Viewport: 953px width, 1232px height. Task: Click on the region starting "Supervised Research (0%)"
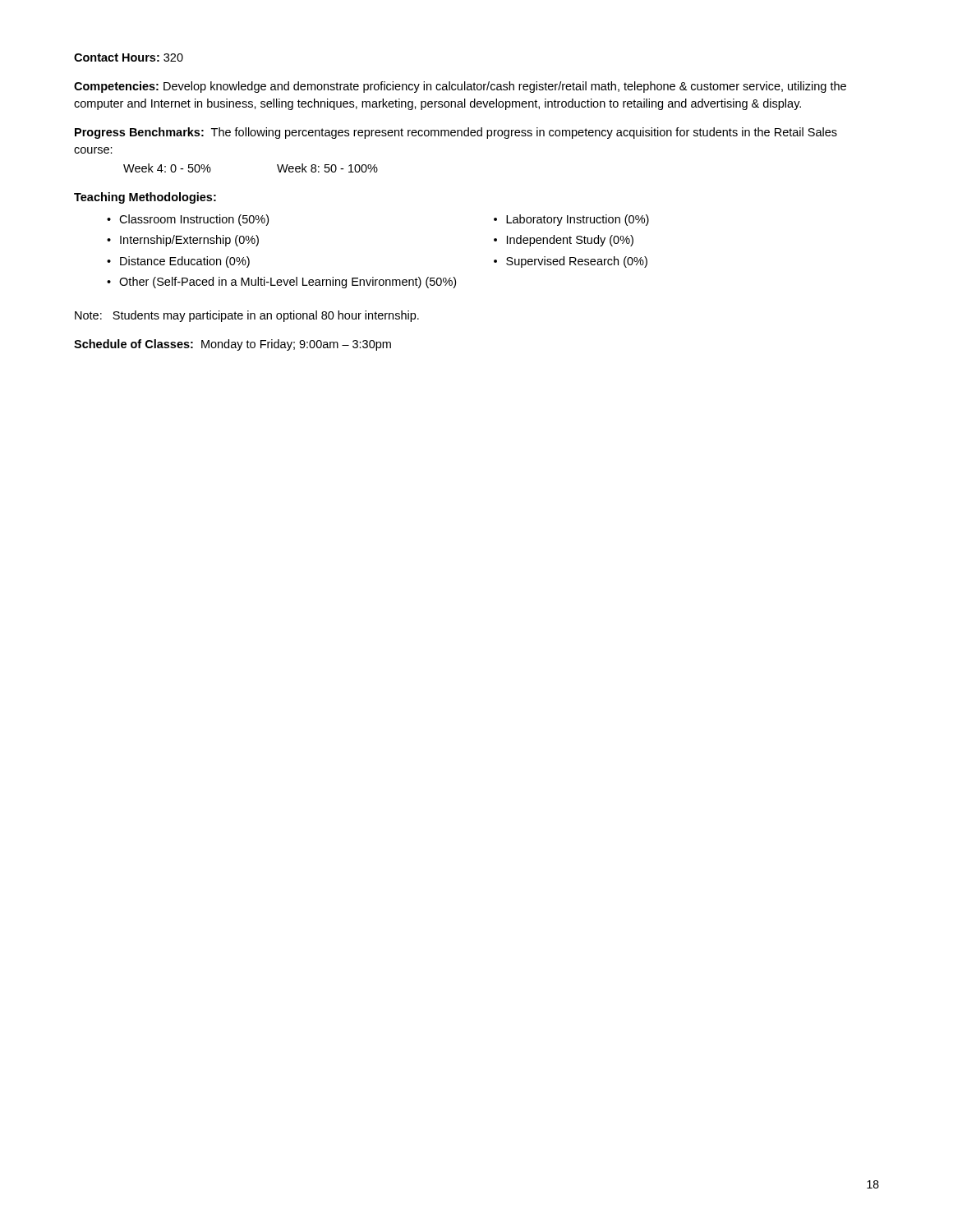[x=654, y=261]
